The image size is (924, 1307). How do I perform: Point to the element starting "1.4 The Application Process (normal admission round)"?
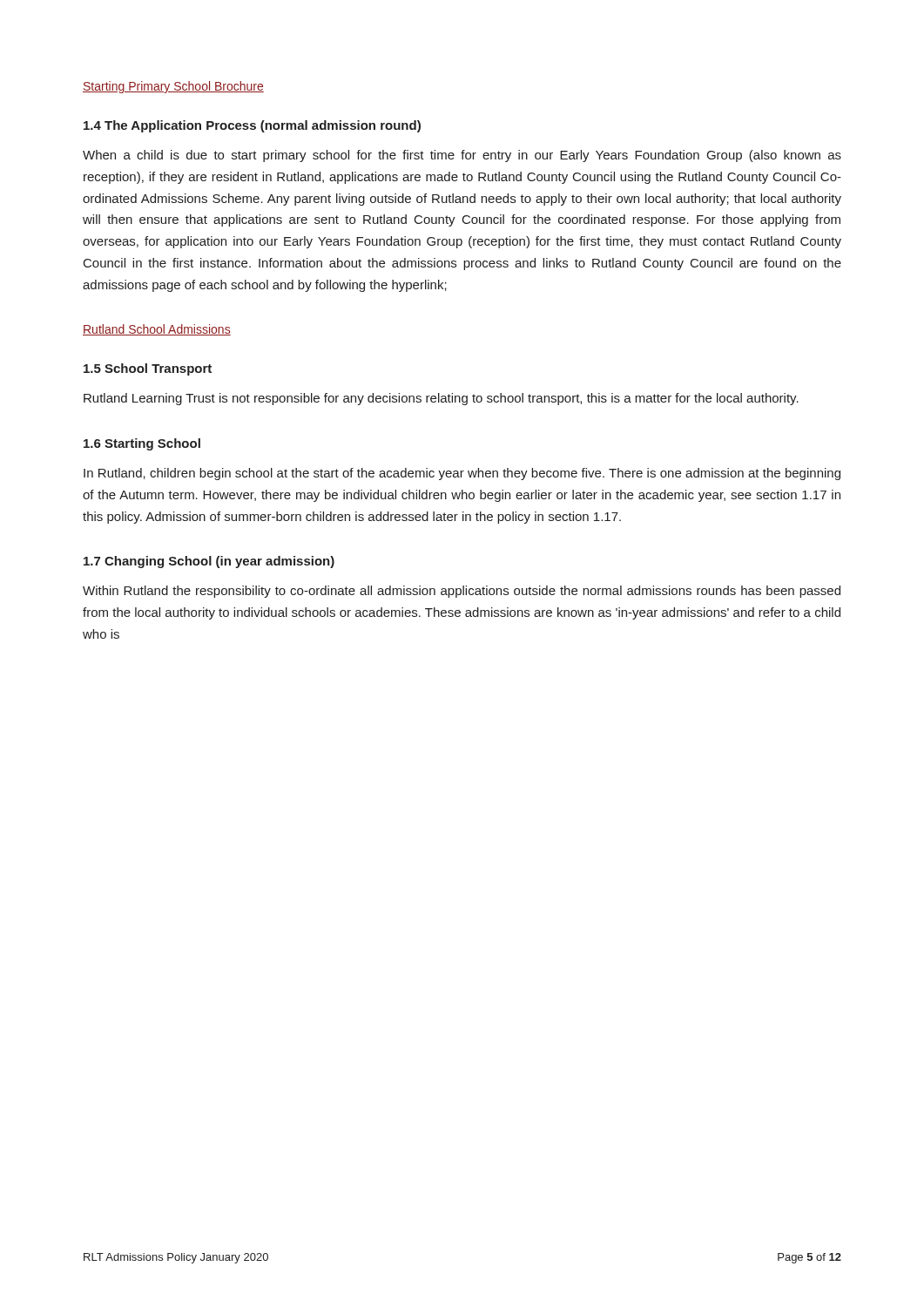point(252,125)
